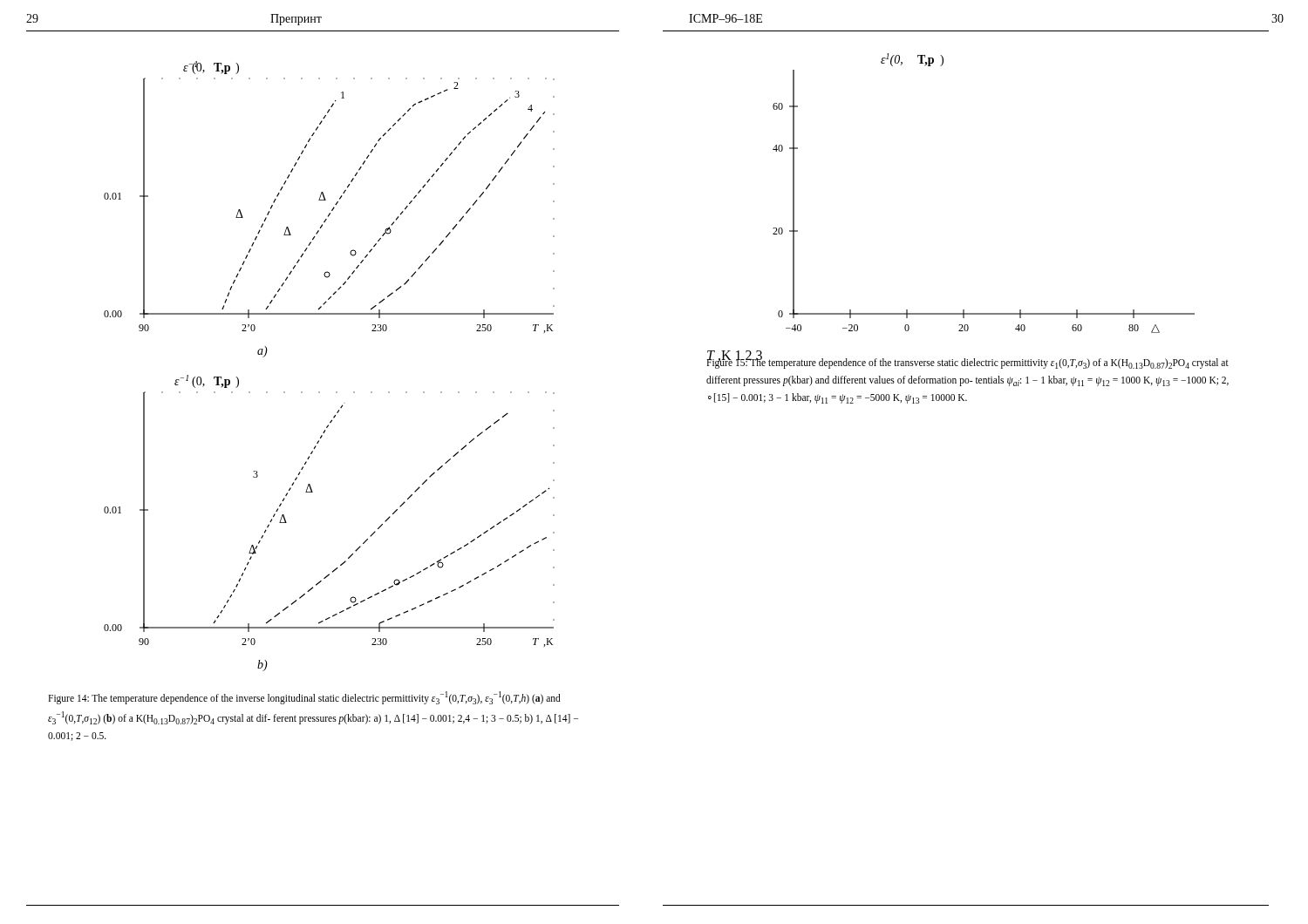Locate the caption with the text "Figure 15: The temperature dependence of the transverse"
Viewport: 1308px width, 924px height.
[x=968, y=382]
